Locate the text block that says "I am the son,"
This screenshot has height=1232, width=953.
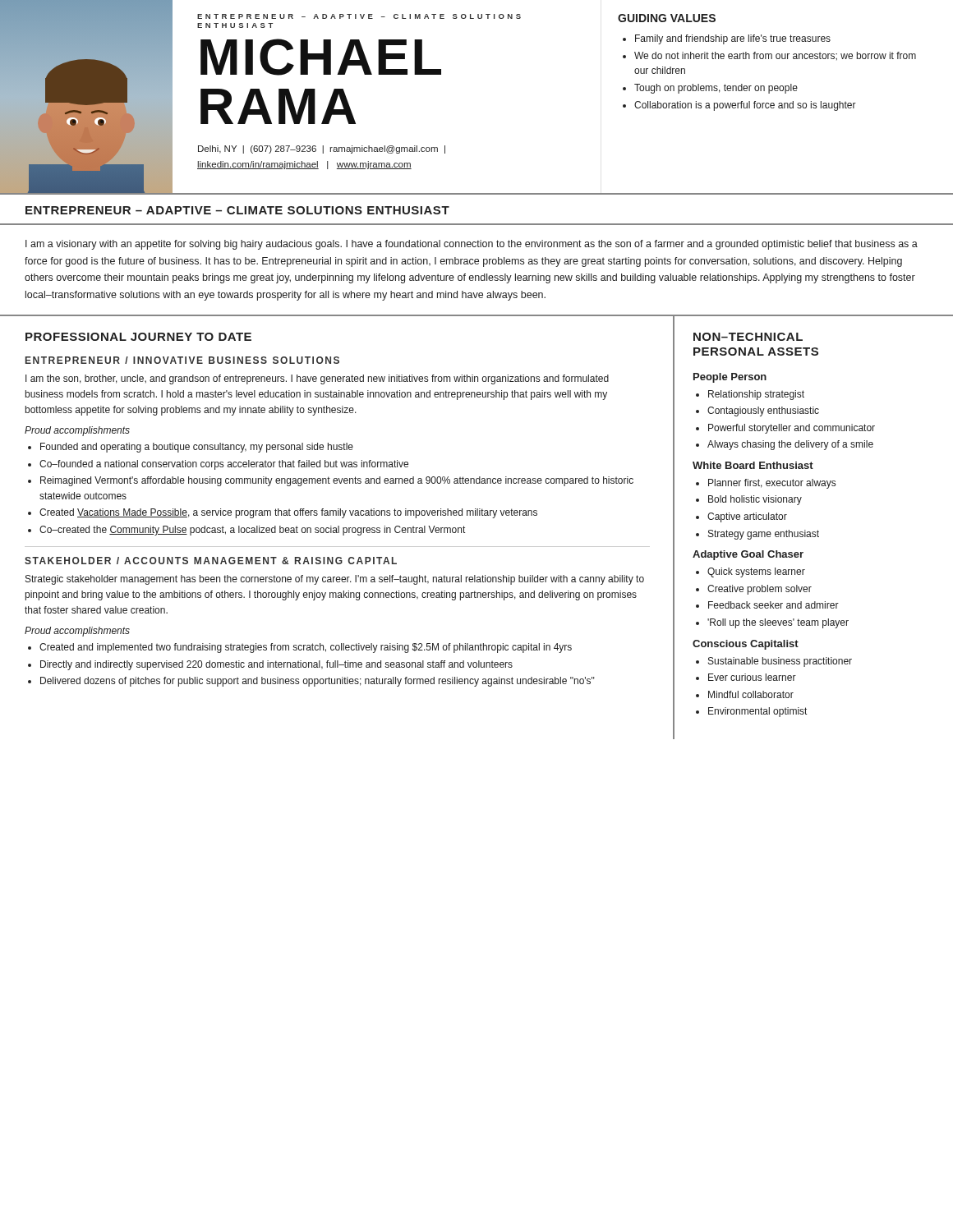pyautogui.click(x=317, y=394)
